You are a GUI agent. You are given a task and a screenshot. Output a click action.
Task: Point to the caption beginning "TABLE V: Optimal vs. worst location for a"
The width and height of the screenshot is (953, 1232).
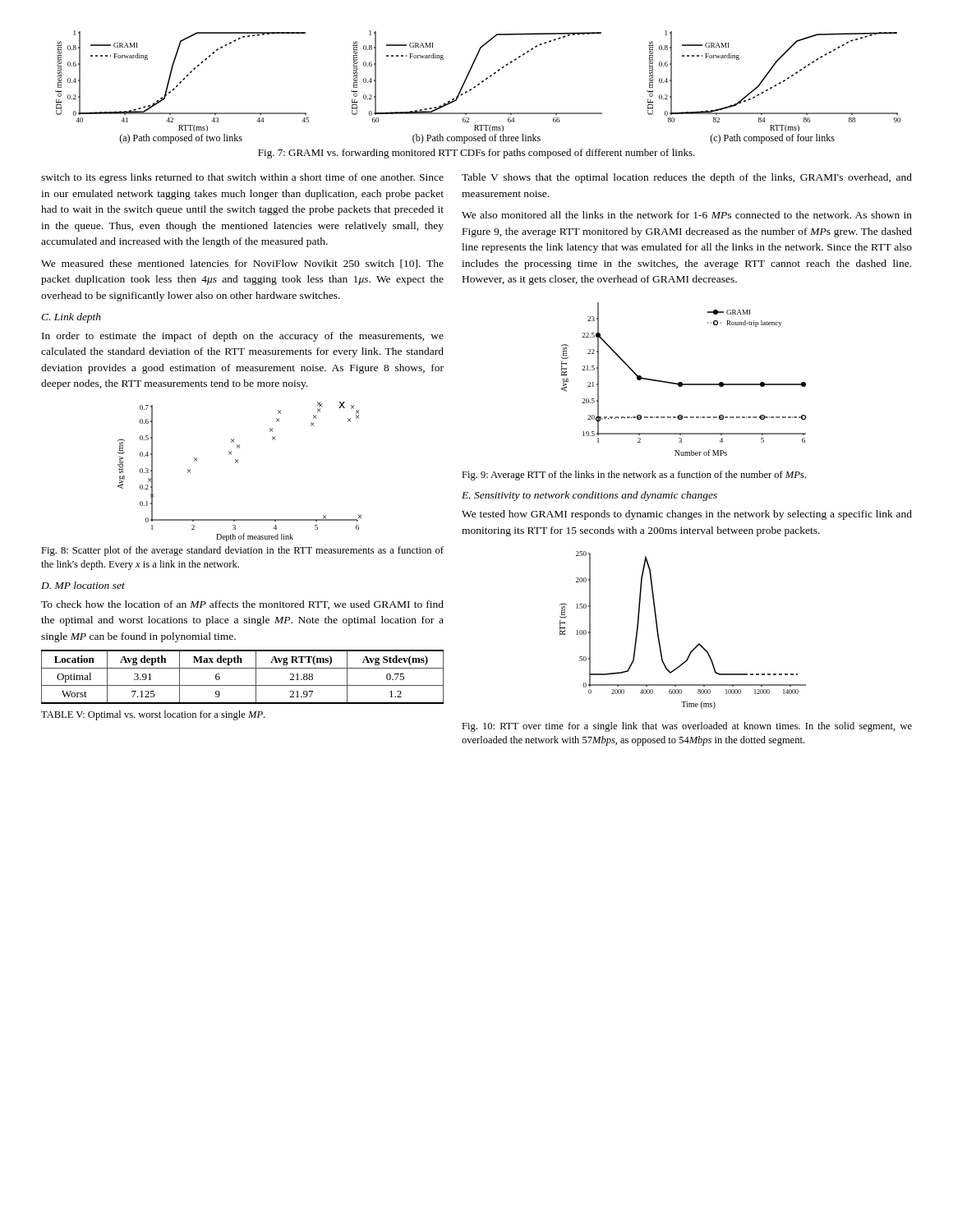(153, 715)
